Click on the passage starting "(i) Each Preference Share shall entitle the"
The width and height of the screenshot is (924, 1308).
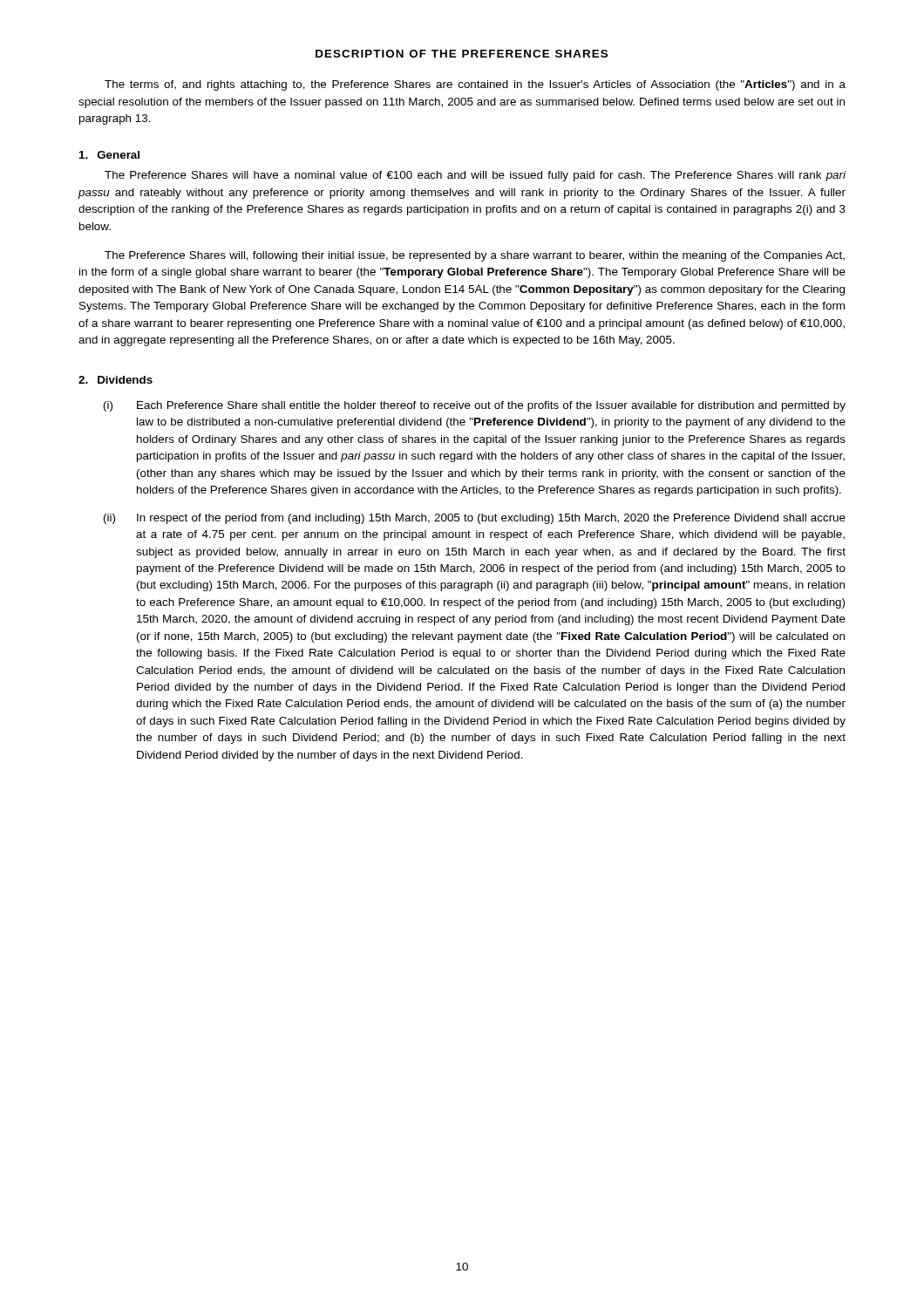pos(462,448)
